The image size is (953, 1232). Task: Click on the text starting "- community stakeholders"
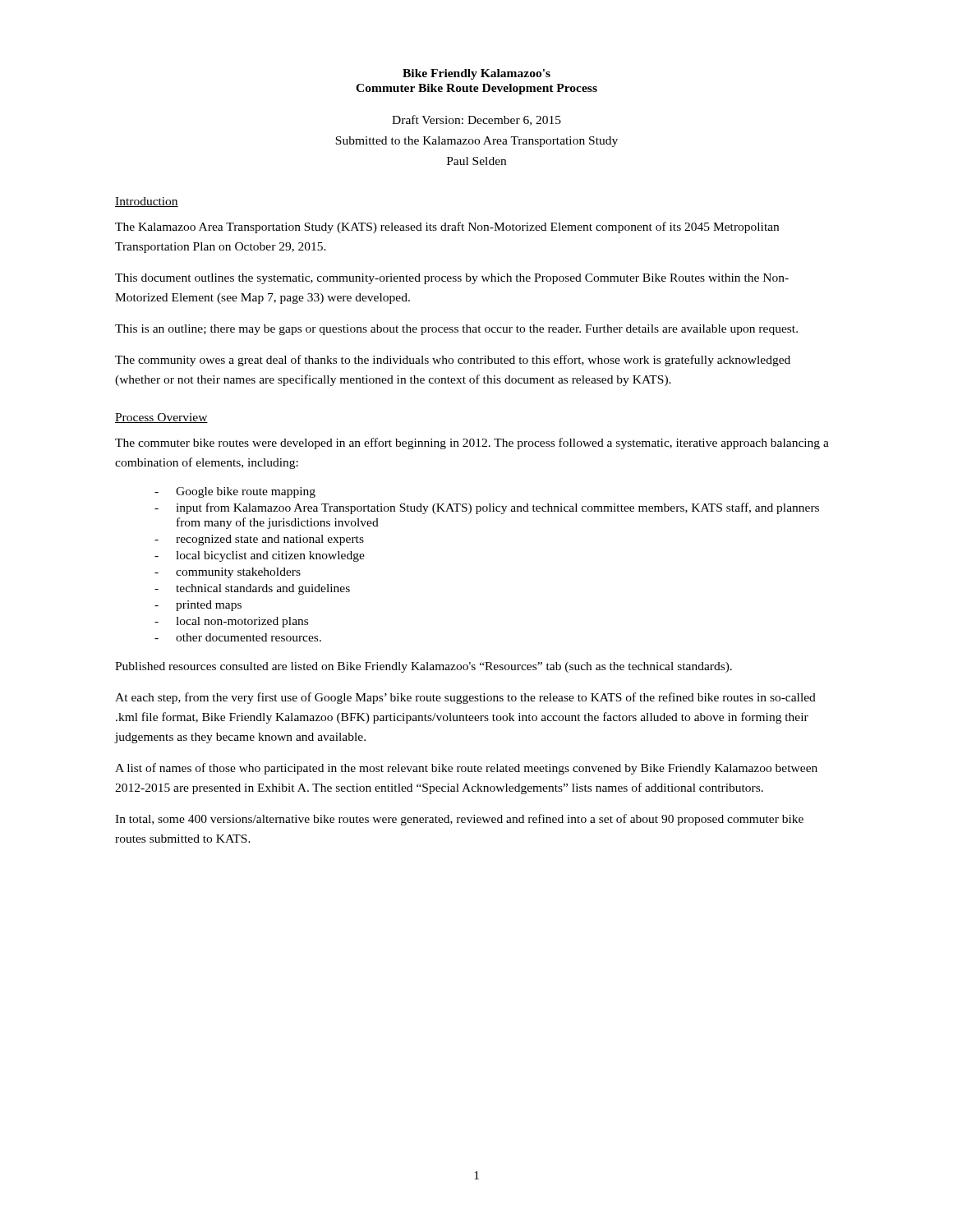click(228, 573)
